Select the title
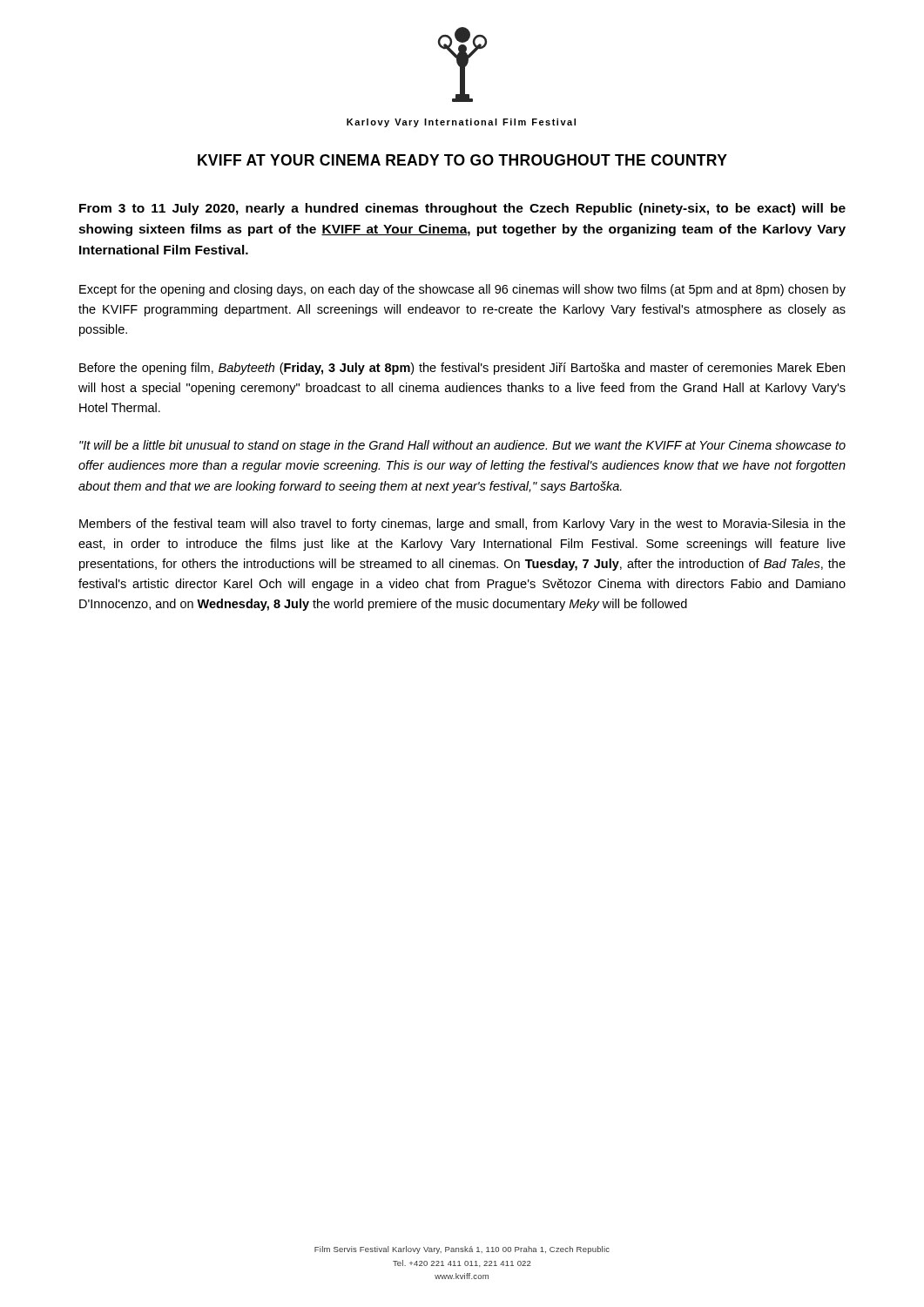Screen dimensions: 1307x924 tap(462, 161)
